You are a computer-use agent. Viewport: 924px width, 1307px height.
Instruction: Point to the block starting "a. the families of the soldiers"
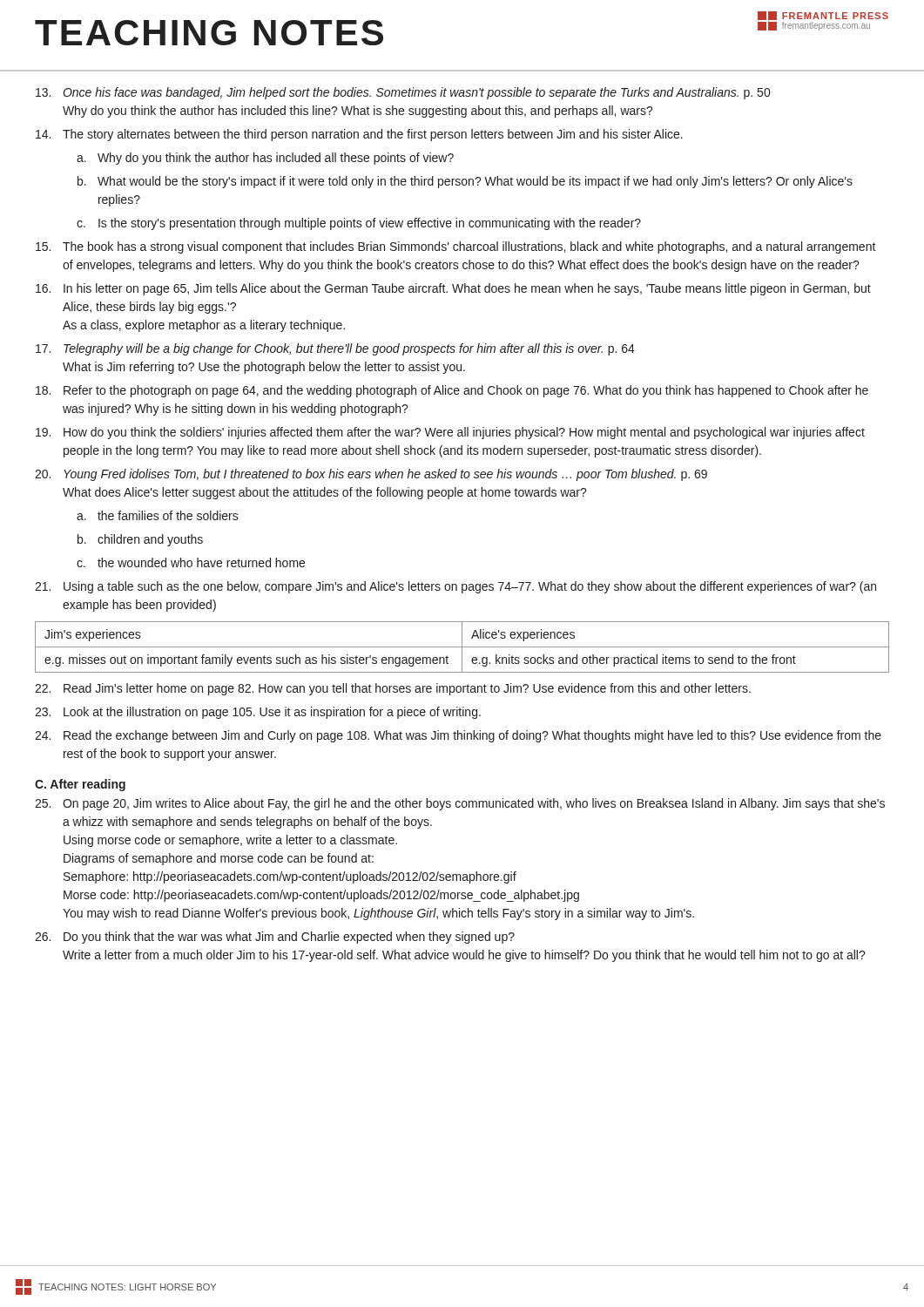click(158, 515)
